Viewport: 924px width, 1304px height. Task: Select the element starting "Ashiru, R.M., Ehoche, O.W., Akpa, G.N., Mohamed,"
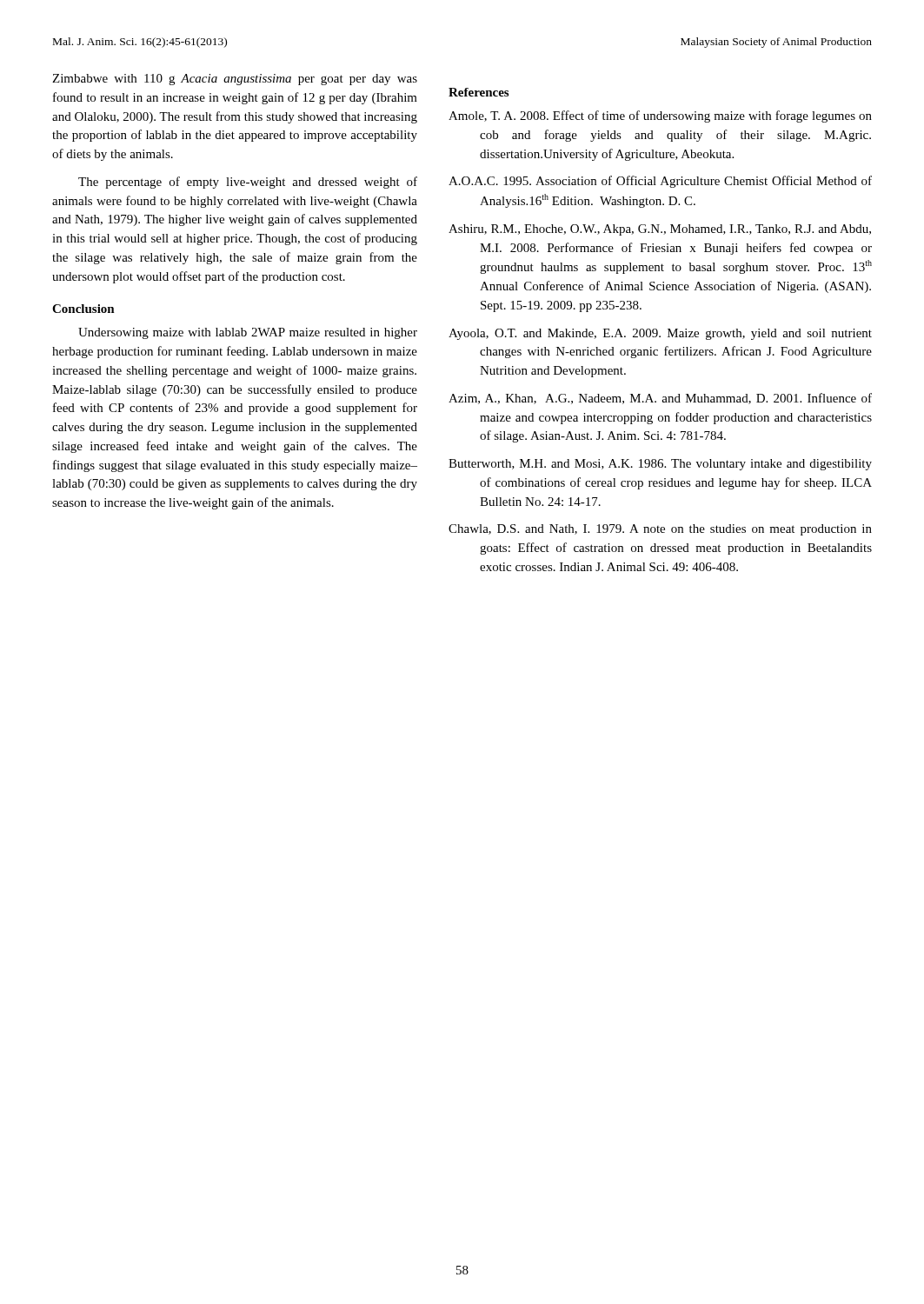660,267
